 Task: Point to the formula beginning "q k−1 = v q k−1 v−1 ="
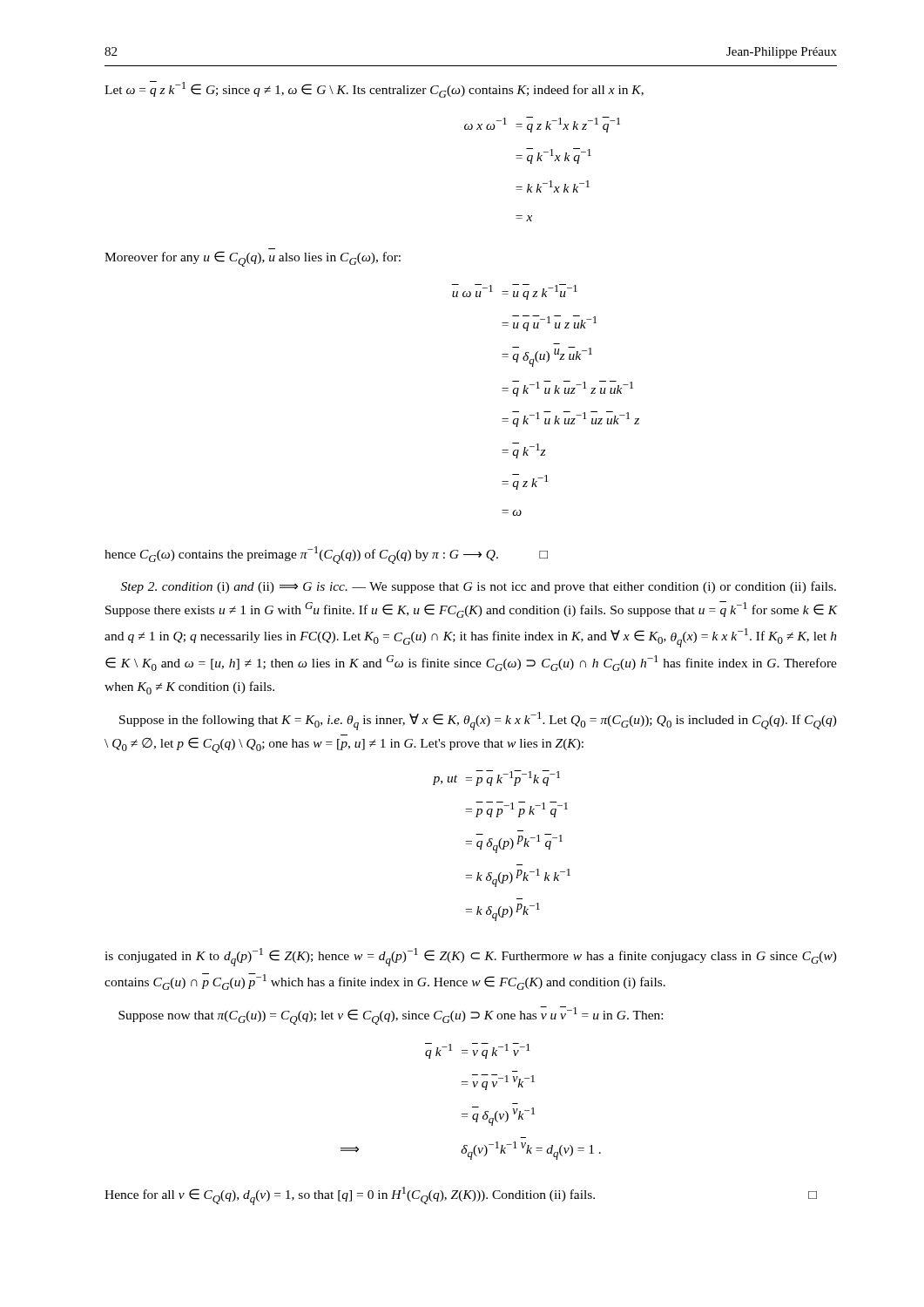471,1100
